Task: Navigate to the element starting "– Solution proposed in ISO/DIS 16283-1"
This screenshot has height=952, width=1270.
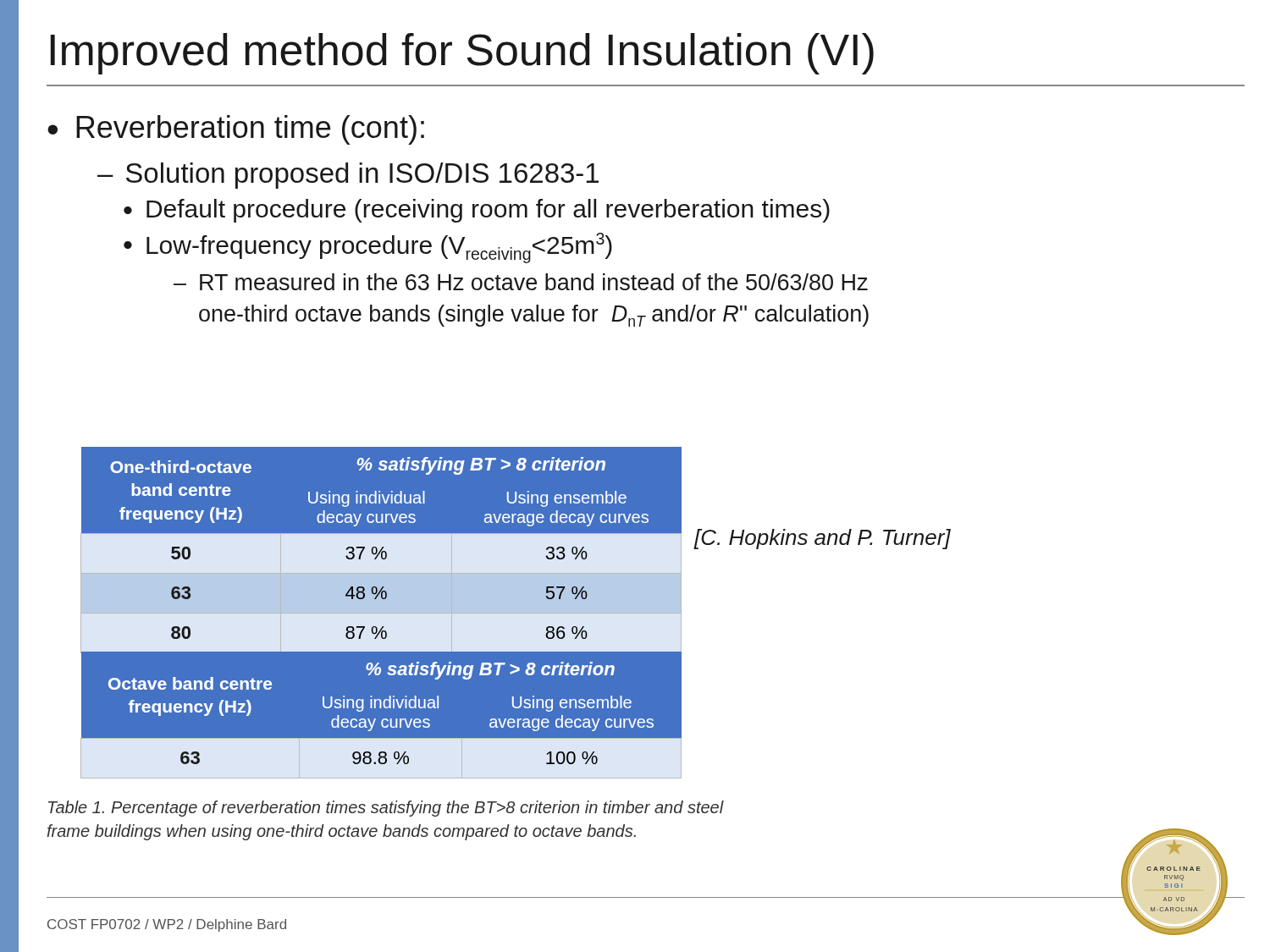Action: [349, 173]
